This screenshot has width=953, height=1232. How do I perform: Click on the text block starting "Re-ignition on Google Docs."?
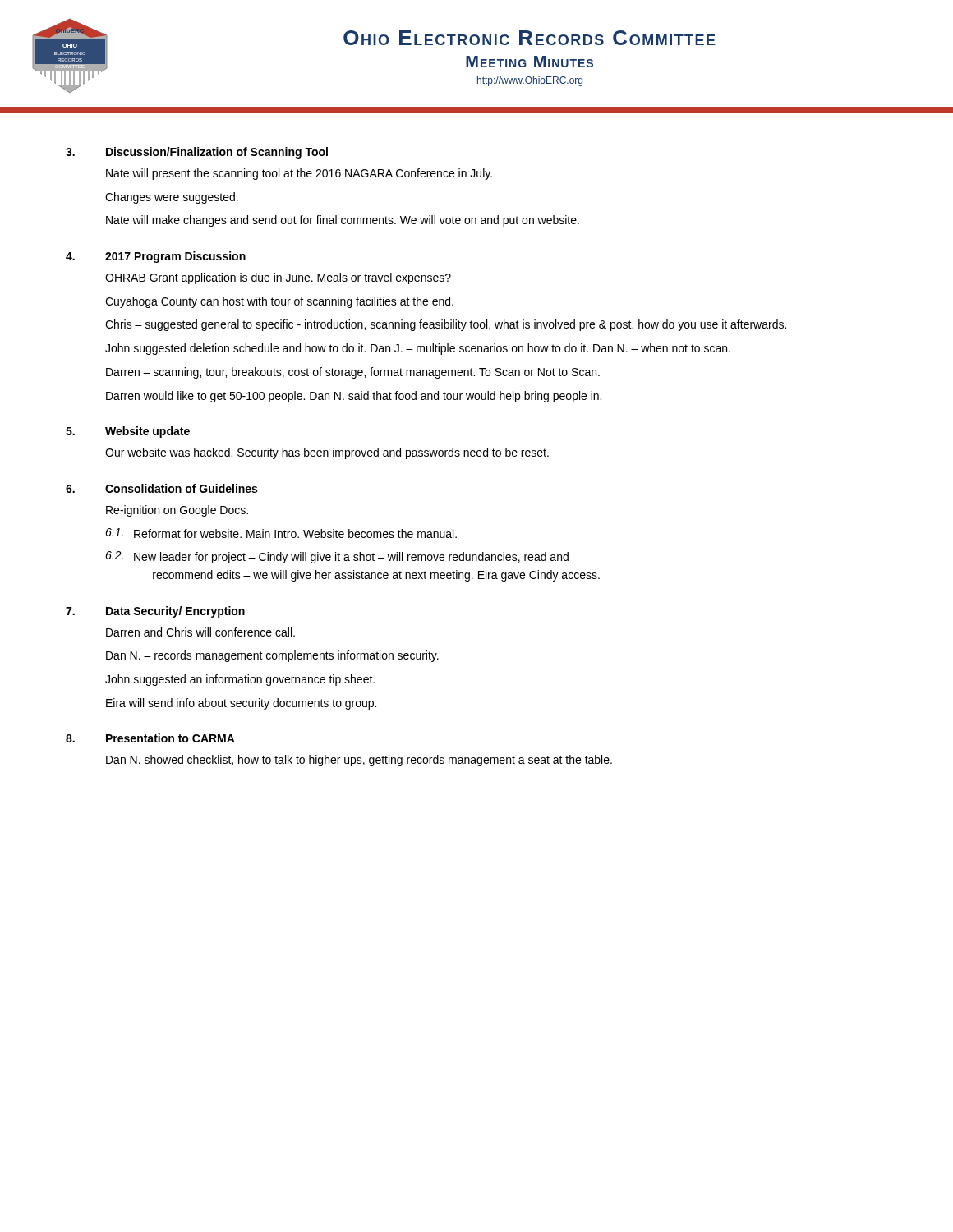[x=177, y=510]
